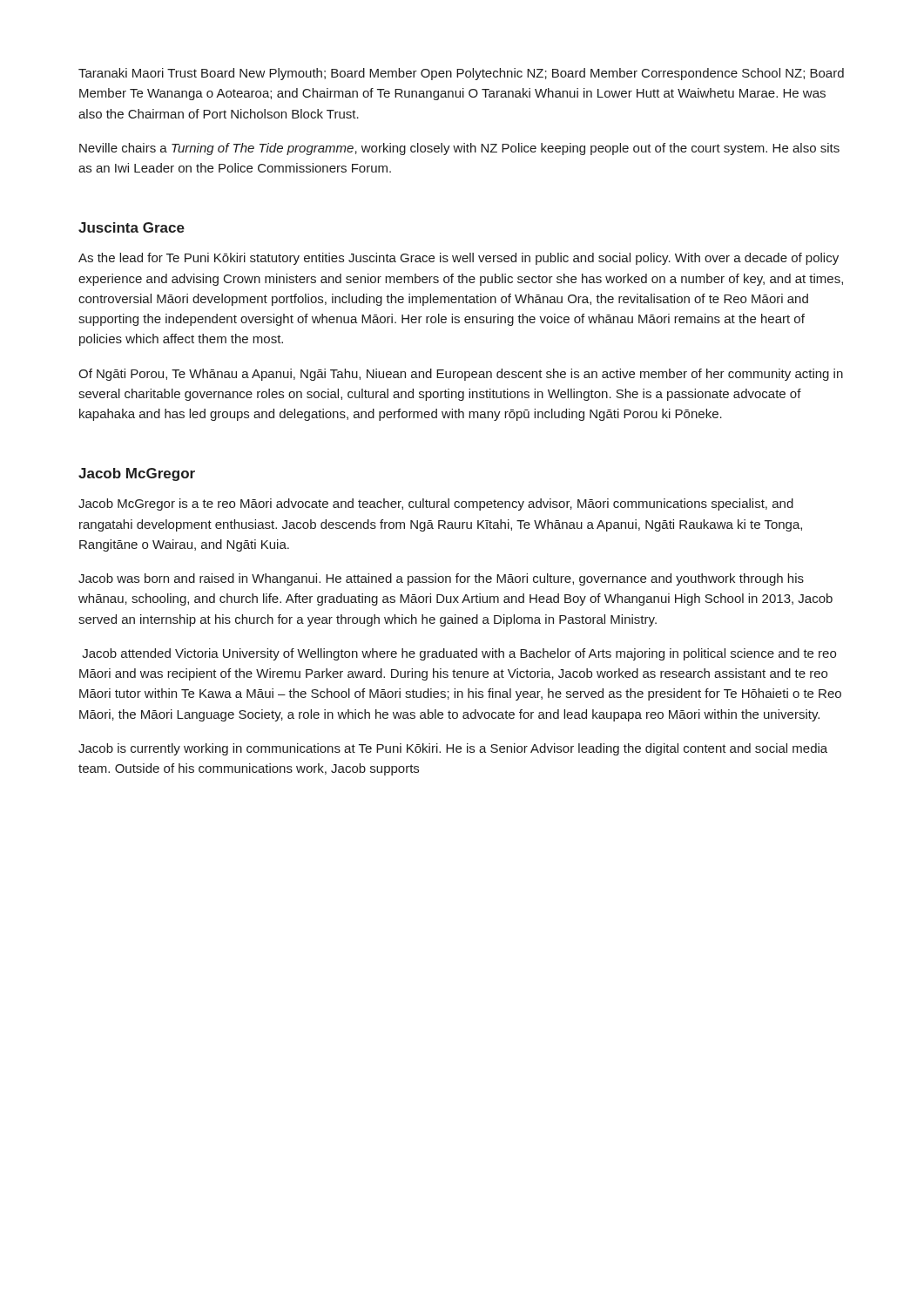924x1307 pixels.
Task: Click the passage that begins "Jacob was born and raised"
Action: pos(456,598)
